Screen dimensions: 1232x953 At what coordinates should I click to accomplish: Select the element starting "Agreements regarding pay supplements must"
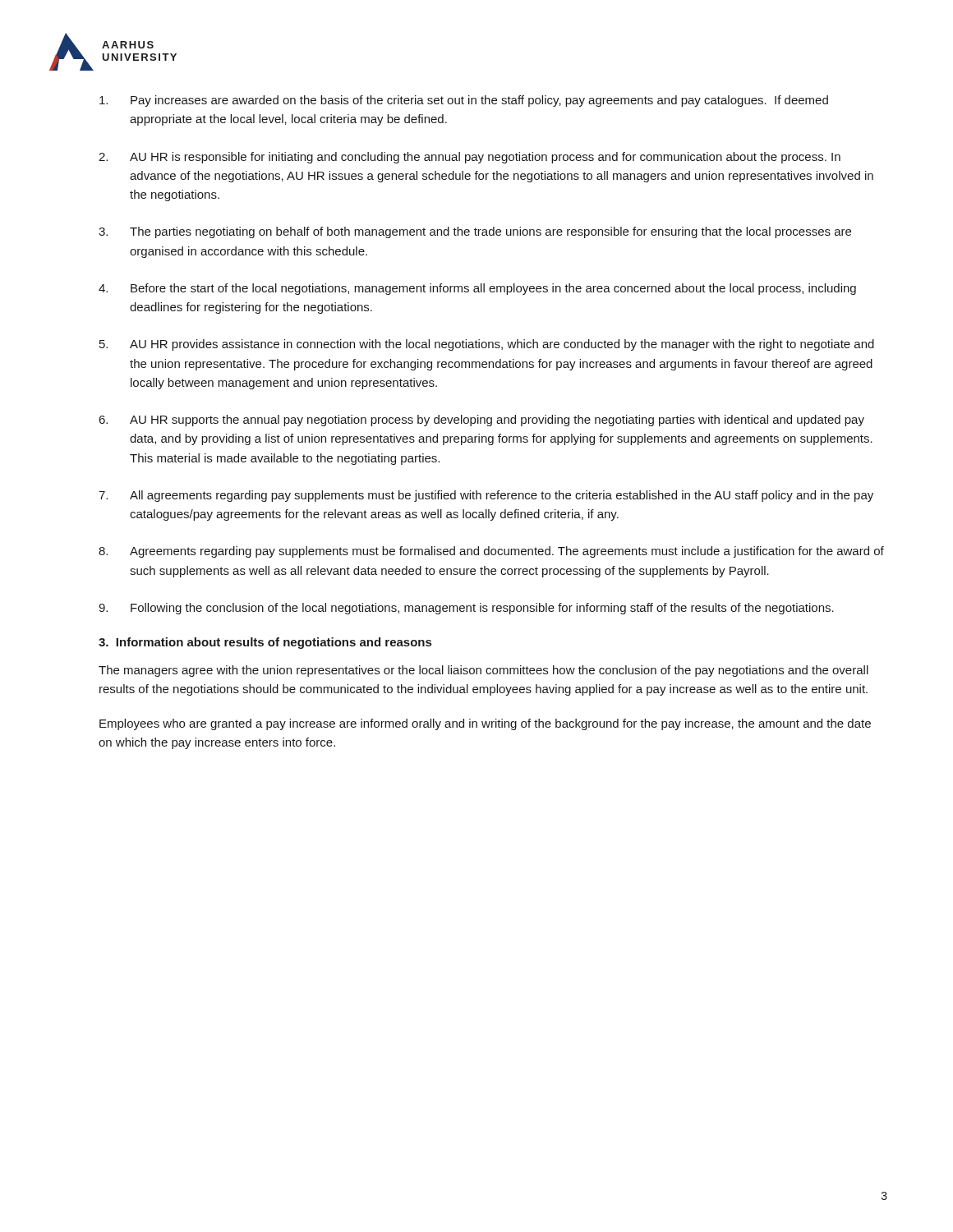coord(509,561)
